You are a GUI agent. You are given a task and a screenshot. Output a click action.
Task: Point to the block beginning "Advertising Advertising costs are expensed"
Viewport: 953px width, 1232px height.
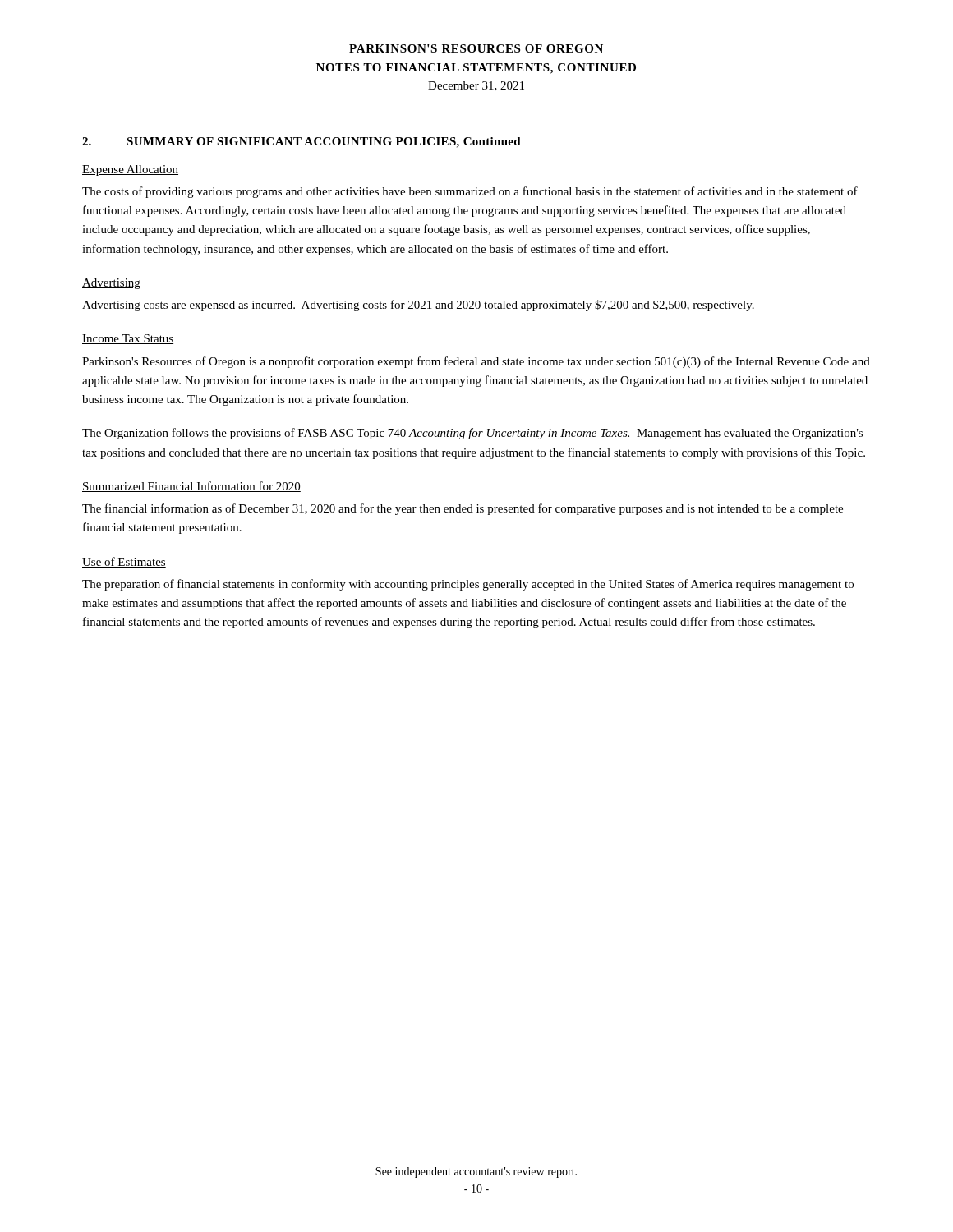[x=418, y=292]
